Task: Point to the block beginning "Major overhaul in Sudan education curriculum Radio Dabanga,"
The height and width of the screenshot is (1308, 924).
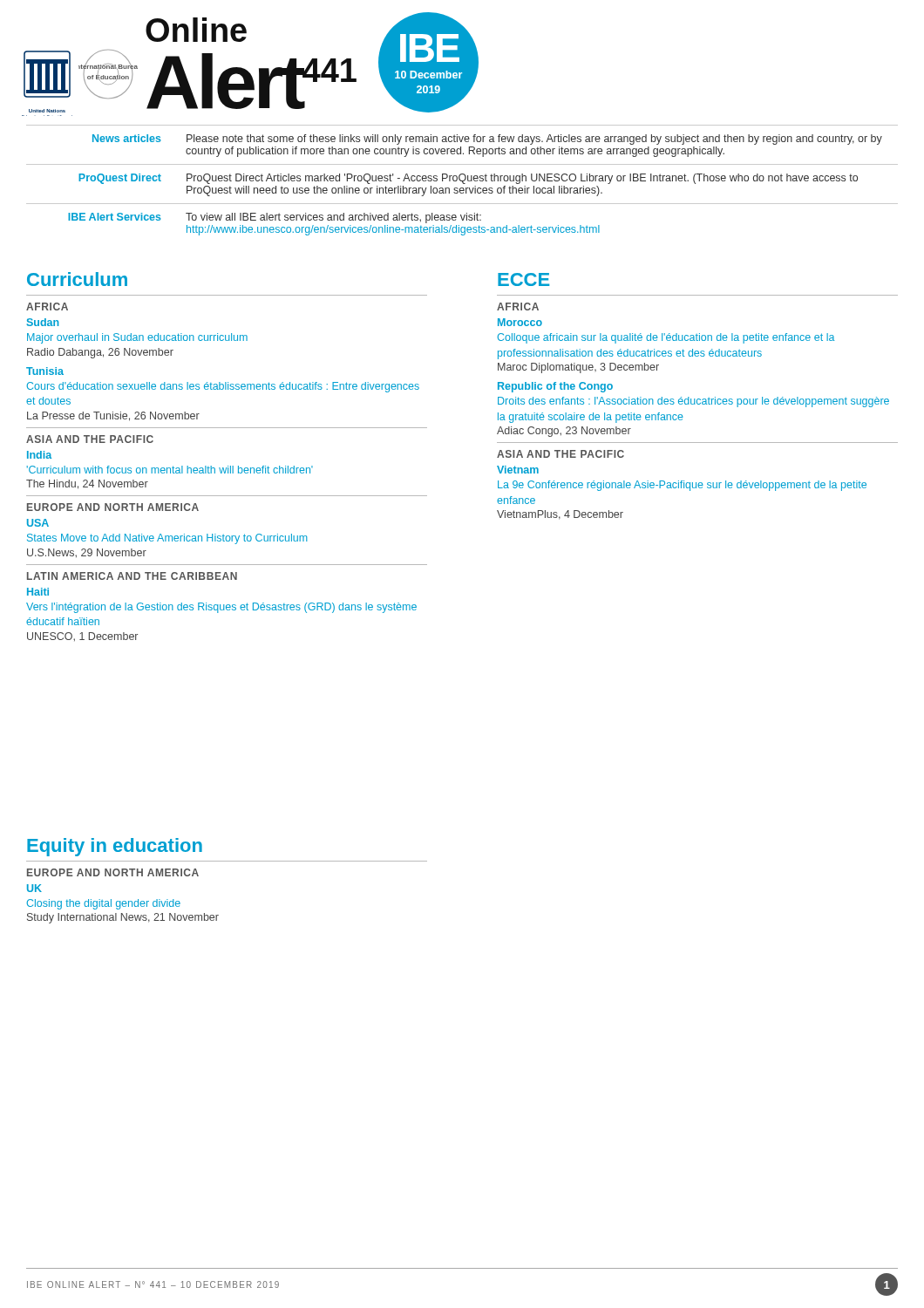Action: pyautogui.click(x=227, y=344)
